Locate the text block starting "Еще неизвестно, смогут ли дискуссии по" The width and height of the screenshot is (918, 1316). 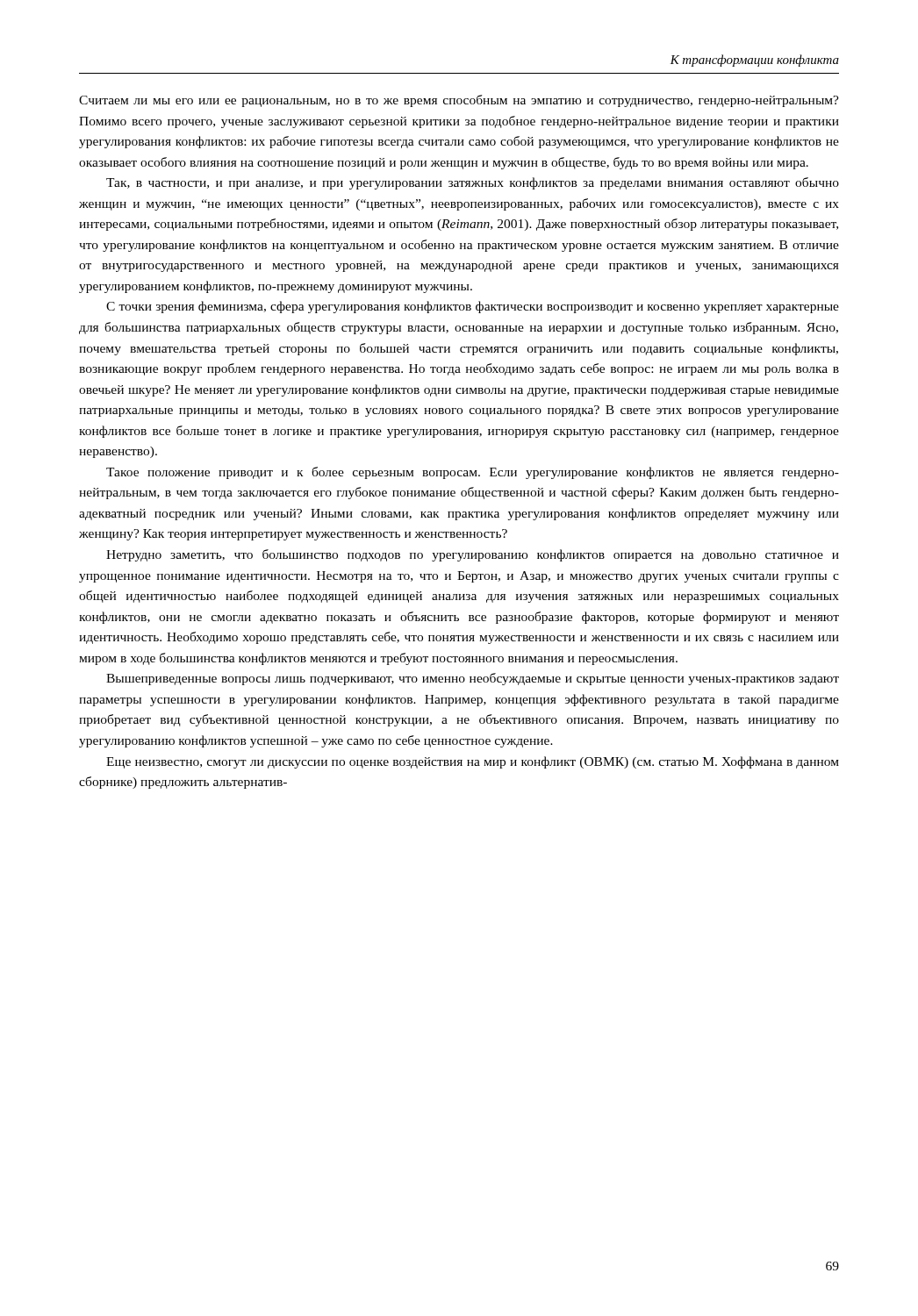[459, 771]
